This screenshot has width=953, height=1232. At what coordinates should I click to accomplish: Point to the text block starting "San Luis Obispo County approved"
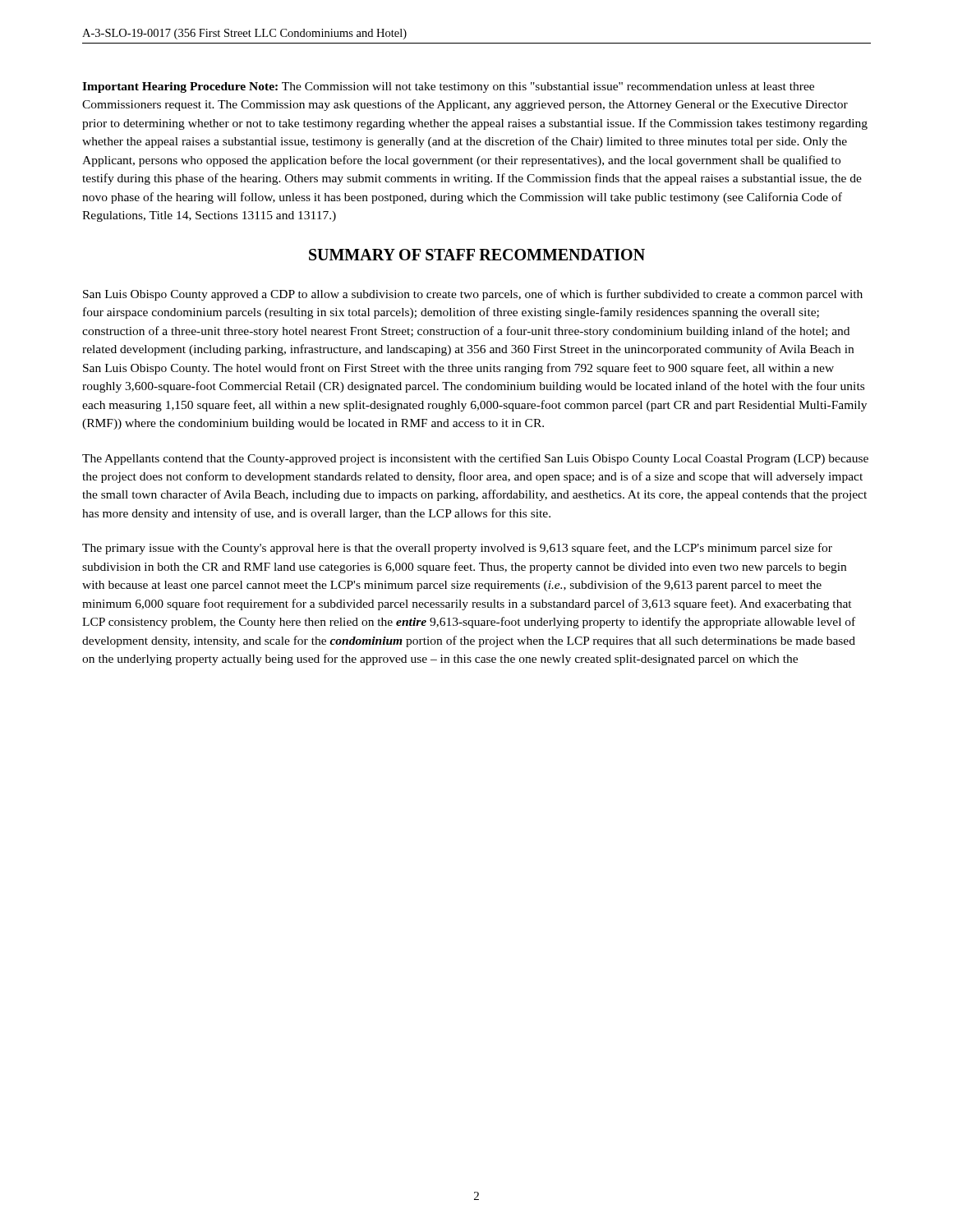coord(475,358)
